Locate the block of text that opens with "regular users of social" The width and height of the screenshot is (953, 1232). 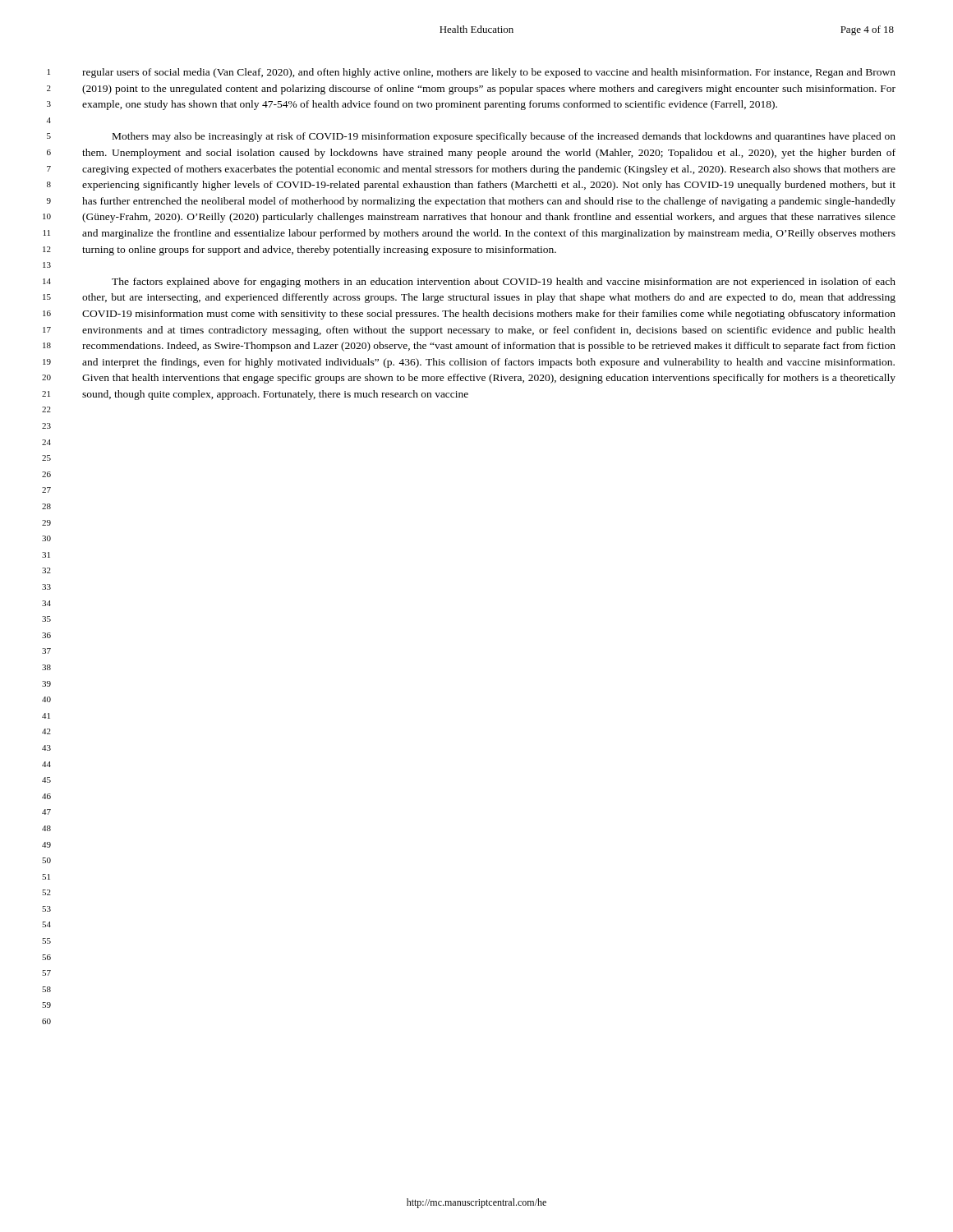[x=489, y=88]
